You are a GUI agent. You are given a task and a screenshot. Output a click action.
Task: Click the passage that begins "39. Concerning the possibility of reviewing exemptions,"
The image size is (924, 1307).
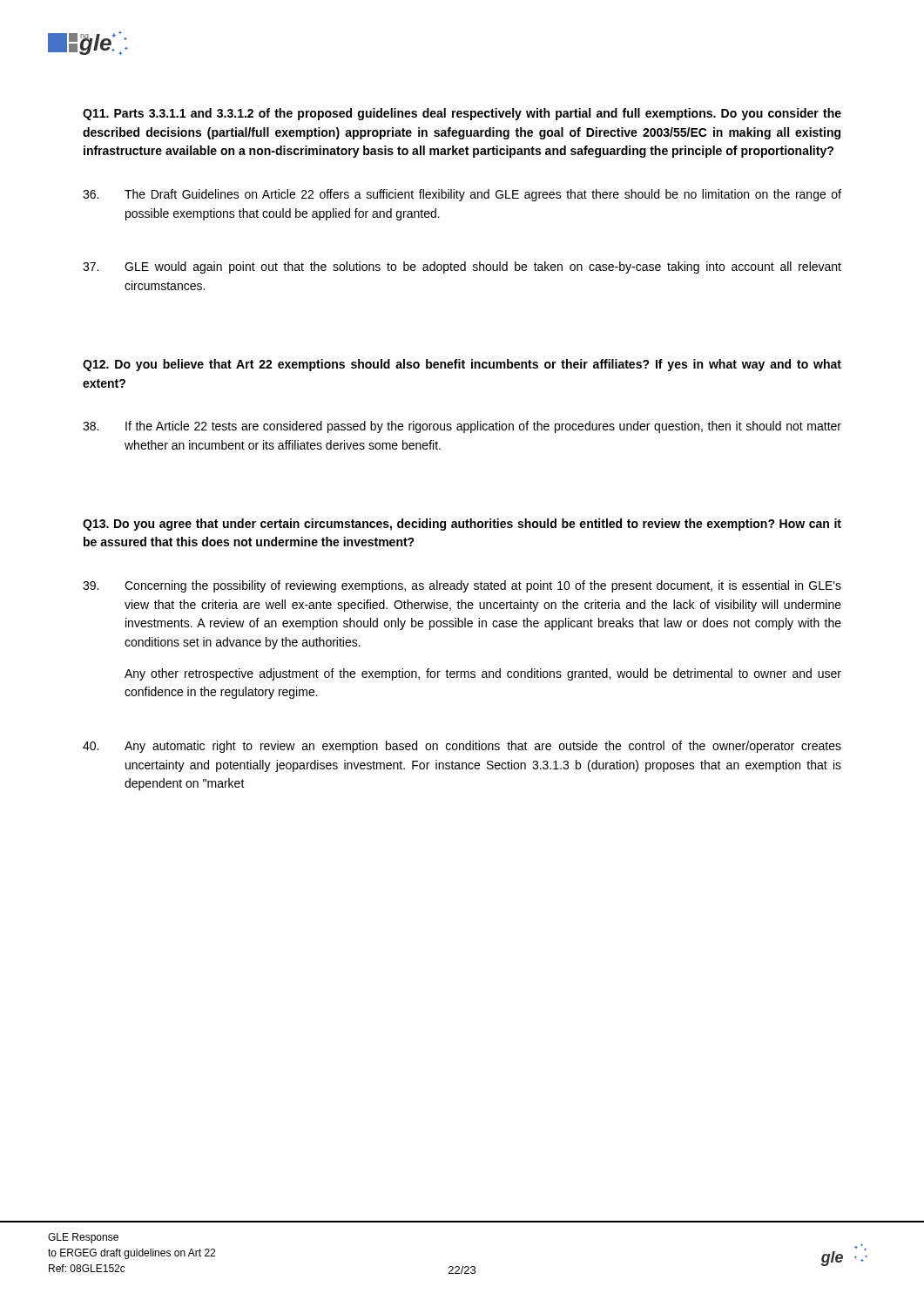coord(462,586)
